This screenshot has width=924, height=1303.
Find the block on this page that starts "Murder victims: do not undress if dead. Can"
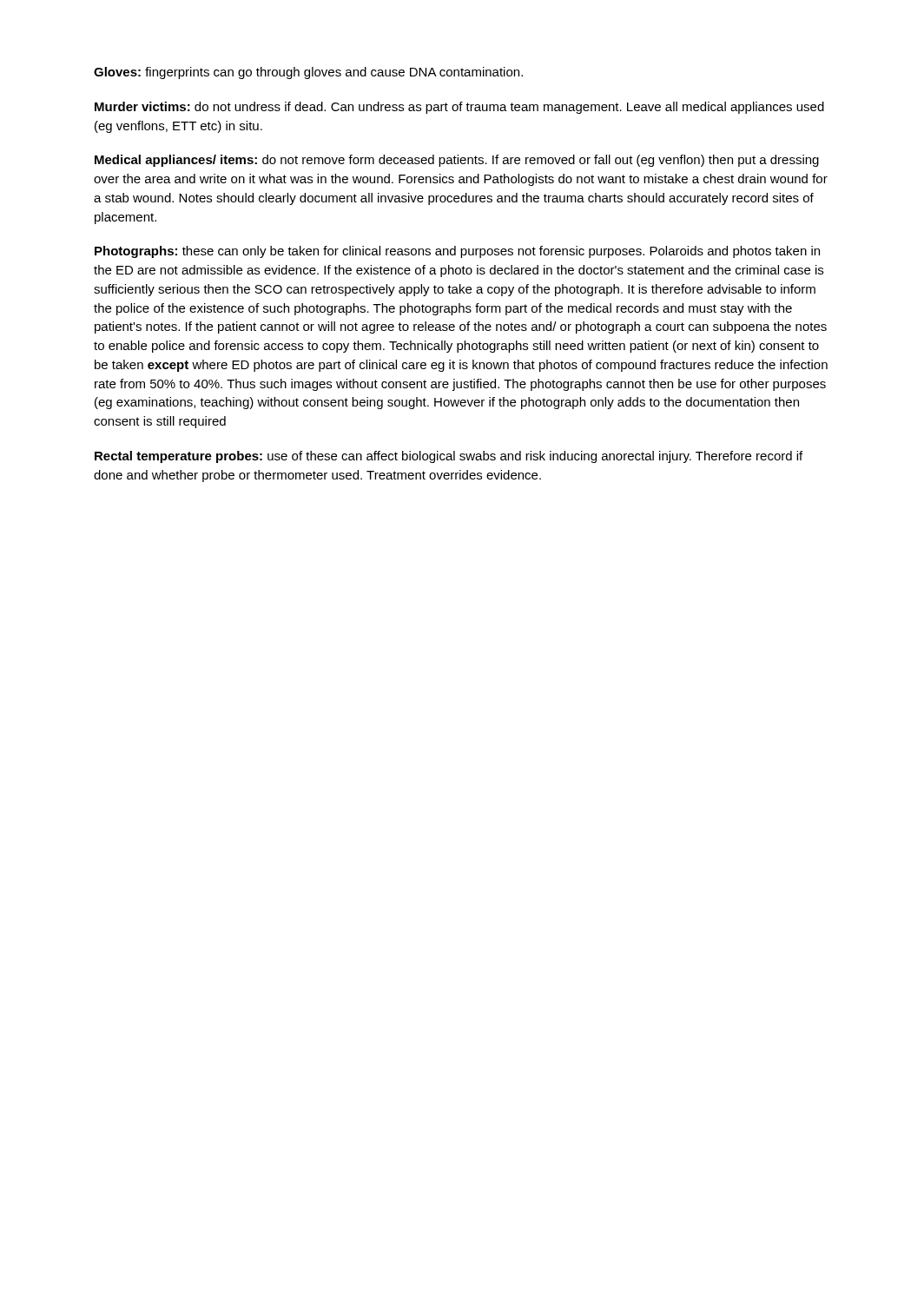coord(462,116)
